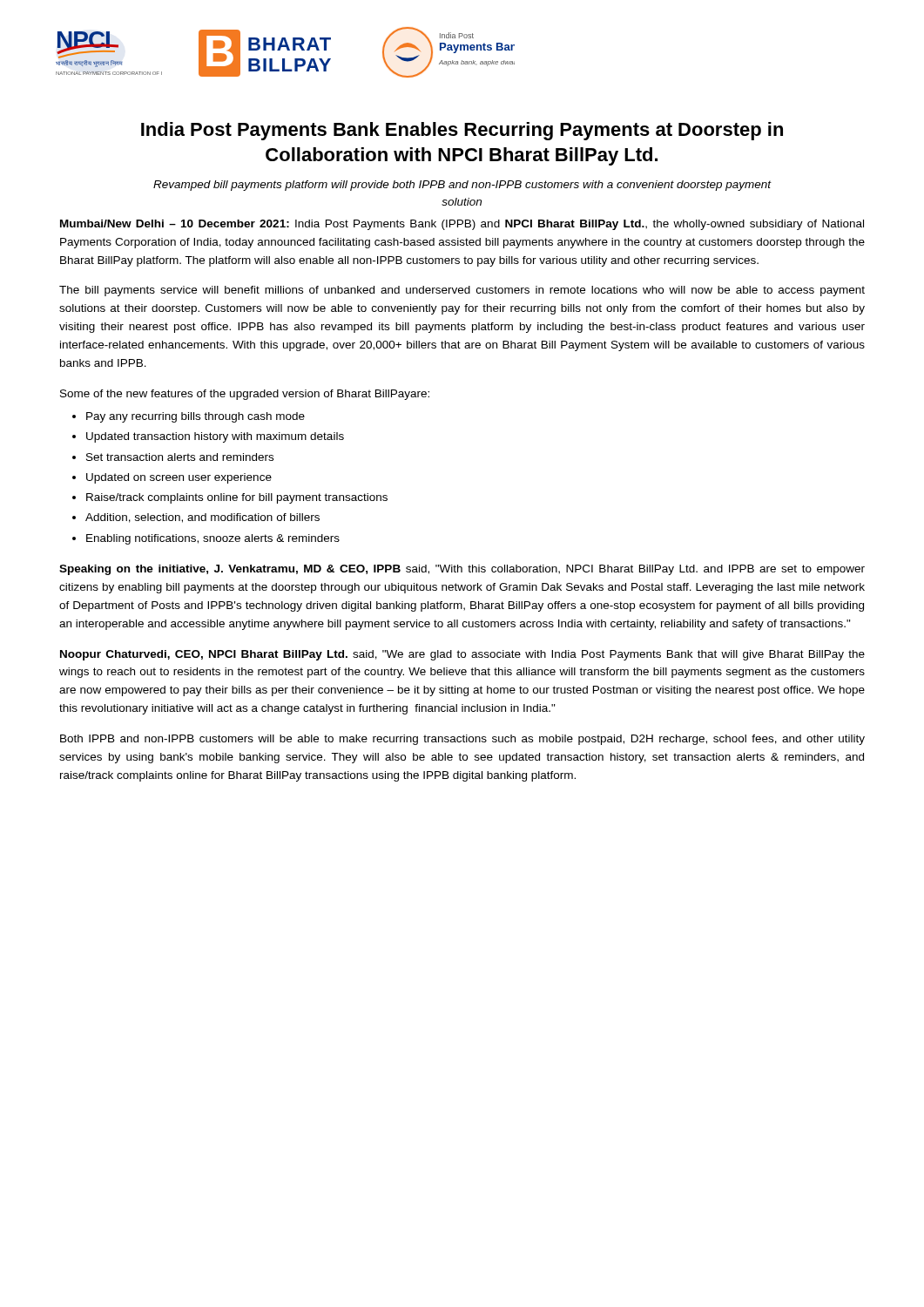Select the text starting "Updated transaction history with maximum details"
This screenshot has width=924, height=1307.
pos(215,436)
